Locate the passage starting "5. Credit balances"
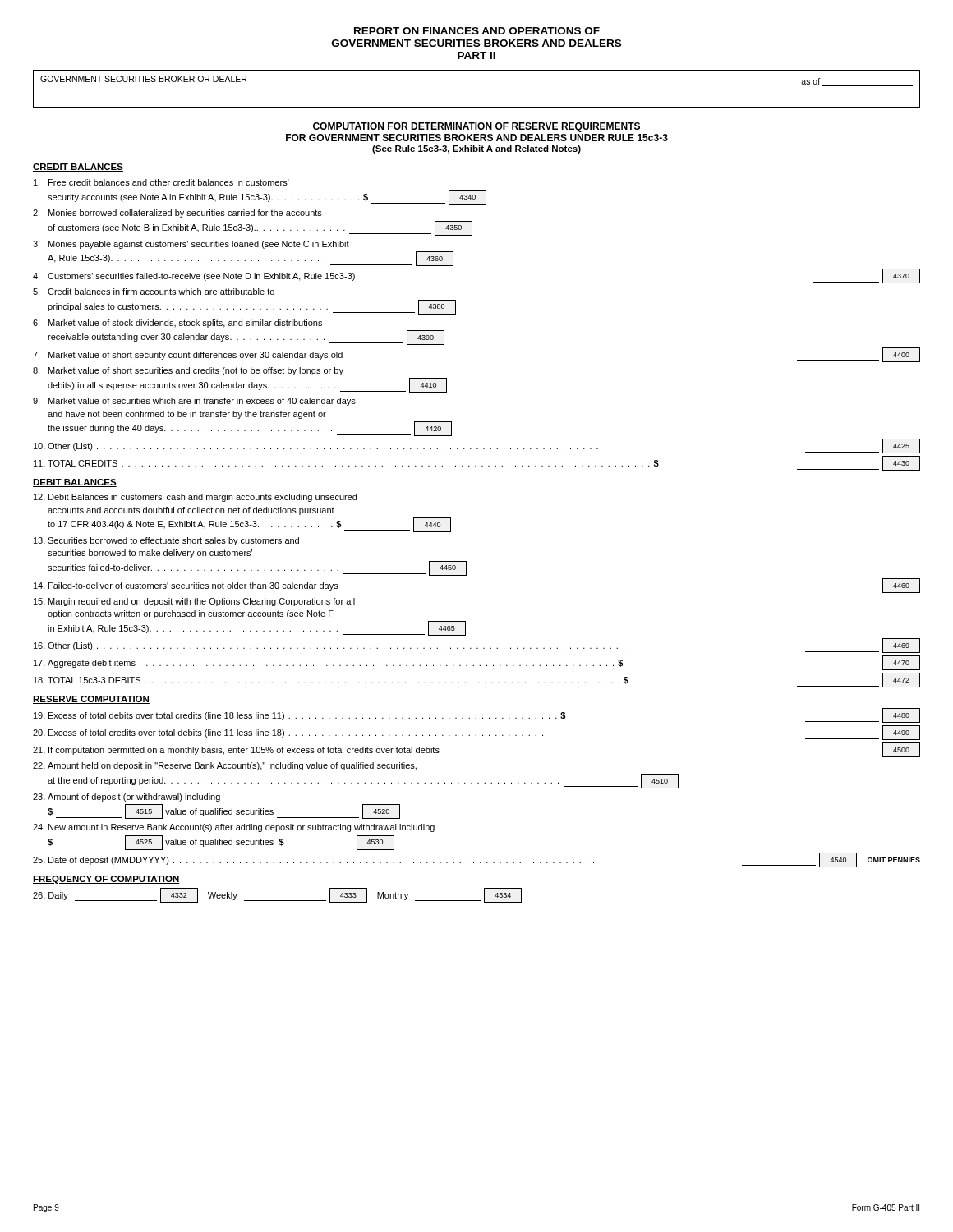The width and height of the screenshot is (953, 1232). pyautogui.click(x=154, y=292)
